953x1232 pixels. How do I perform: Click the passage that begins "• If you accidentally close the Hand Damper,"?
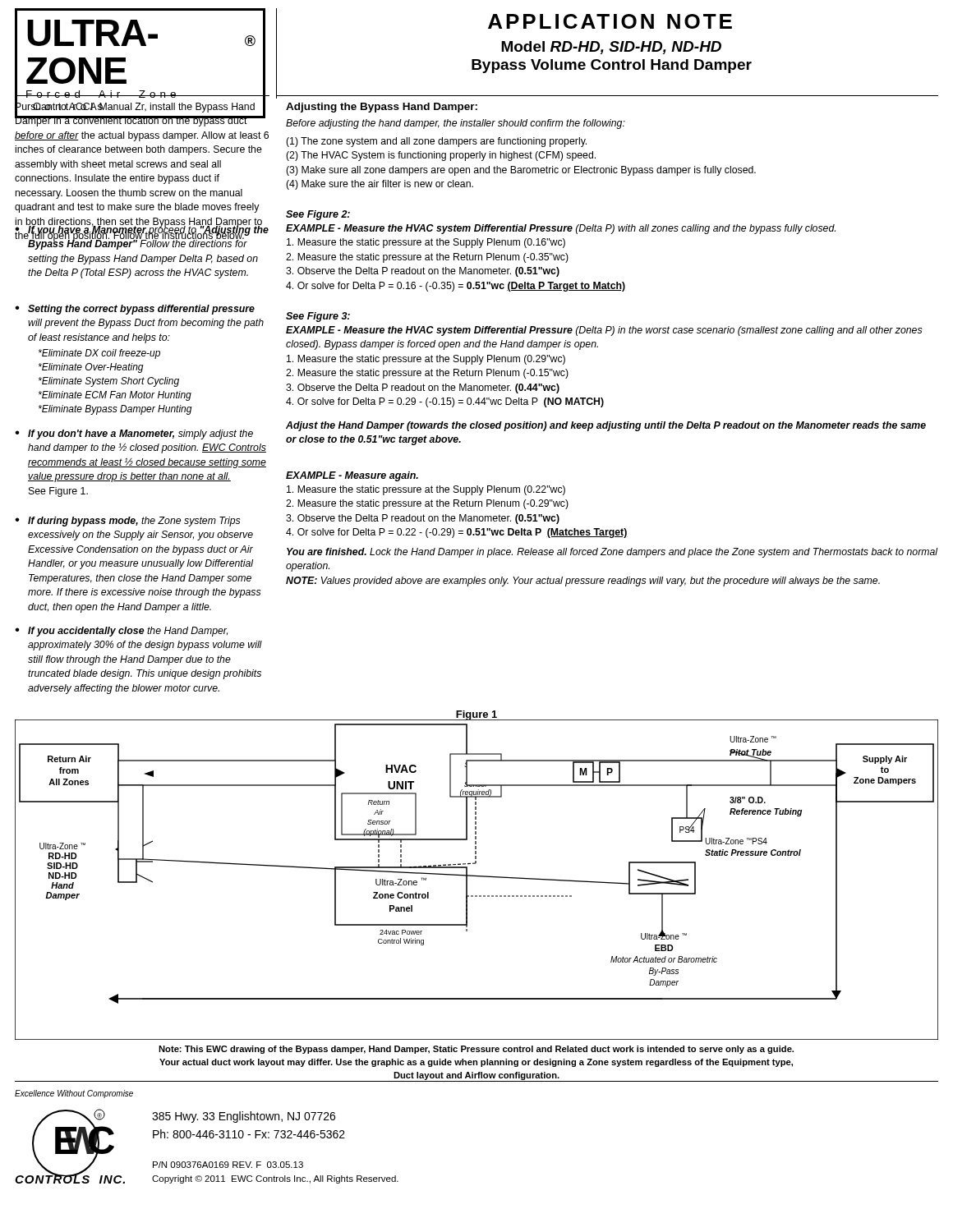(x=142, y=660)
